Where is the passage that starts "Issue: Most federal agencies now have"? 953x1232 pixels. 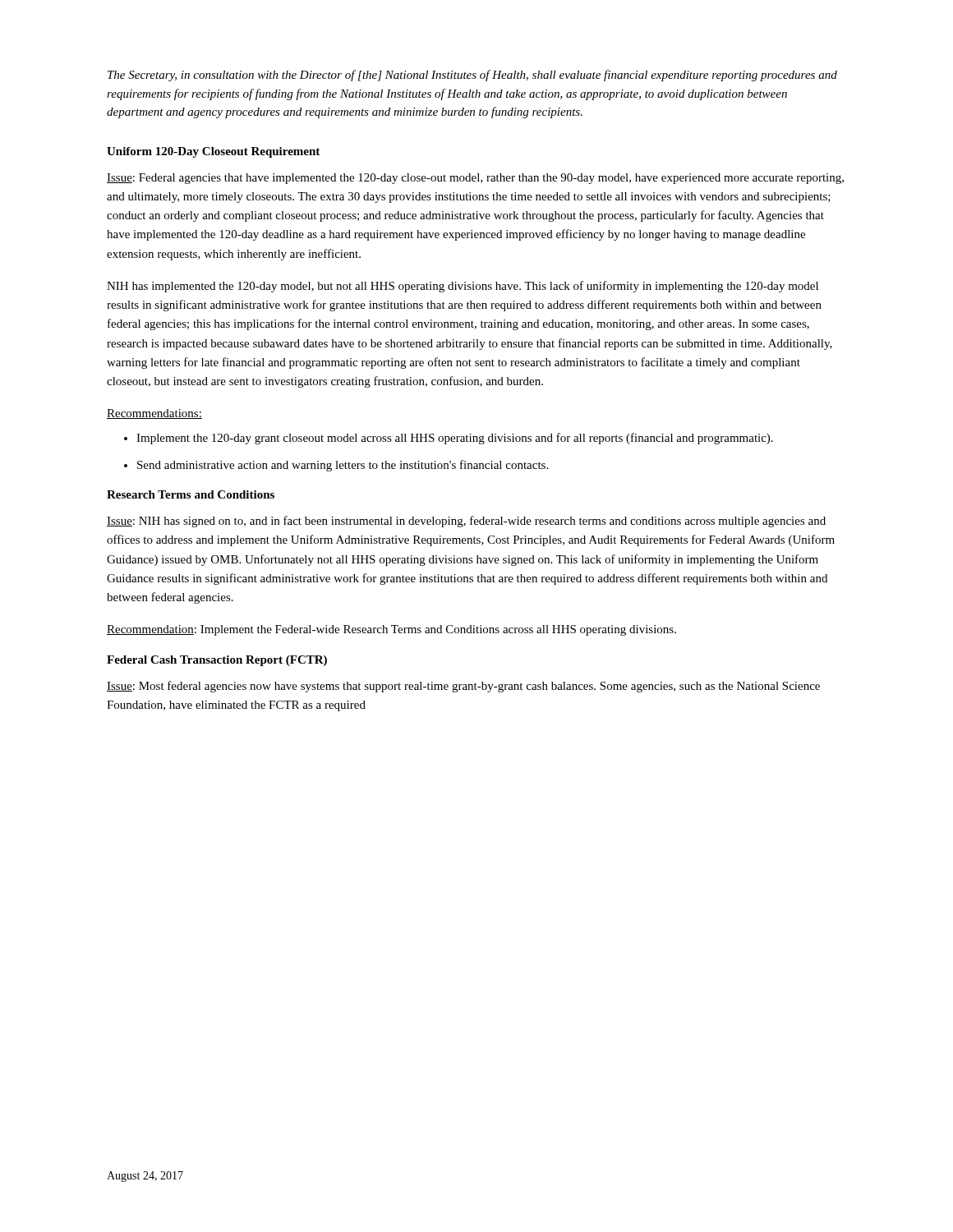[x=464, y=695]
